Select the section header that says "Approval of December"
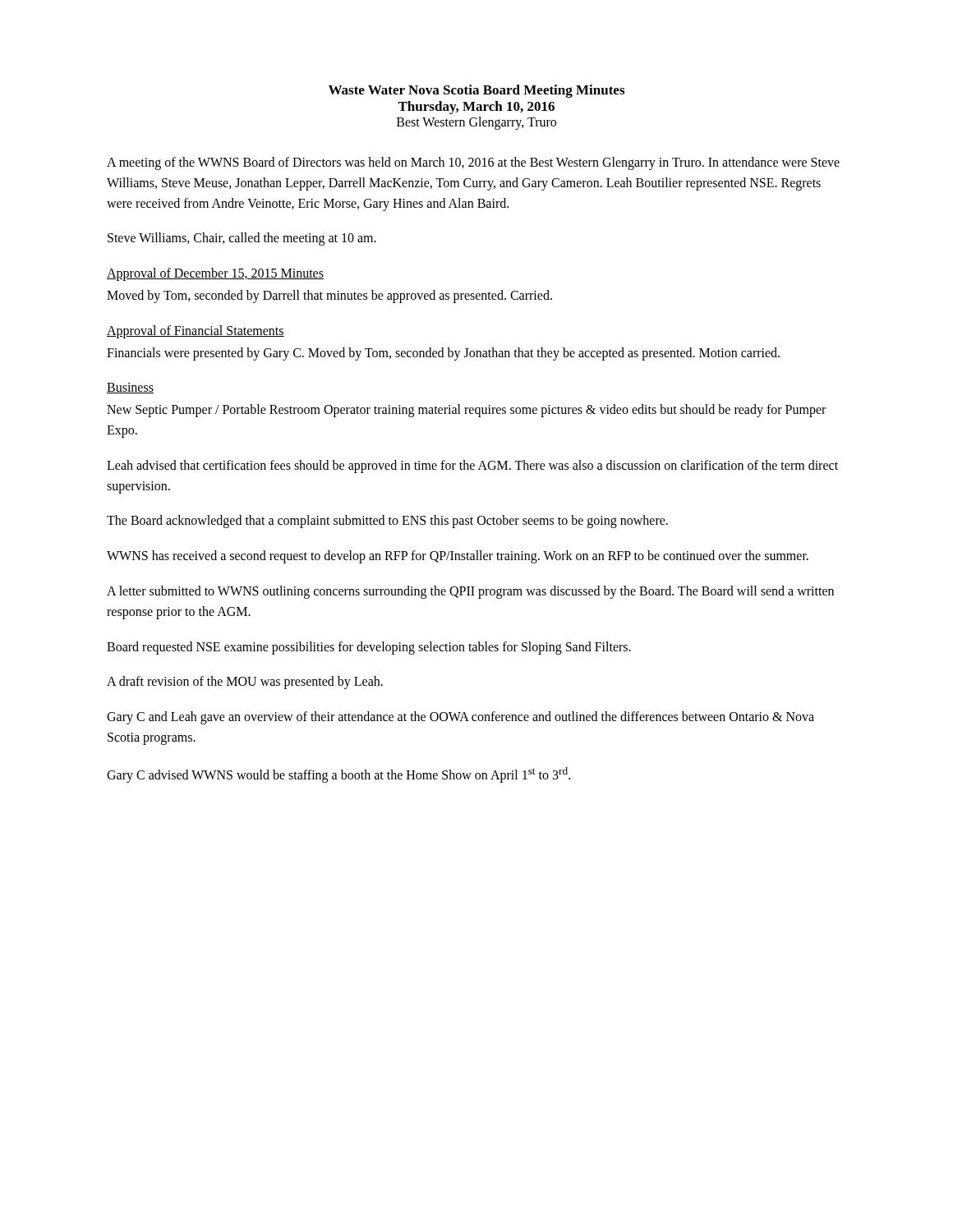 click(x=215, y=273)
